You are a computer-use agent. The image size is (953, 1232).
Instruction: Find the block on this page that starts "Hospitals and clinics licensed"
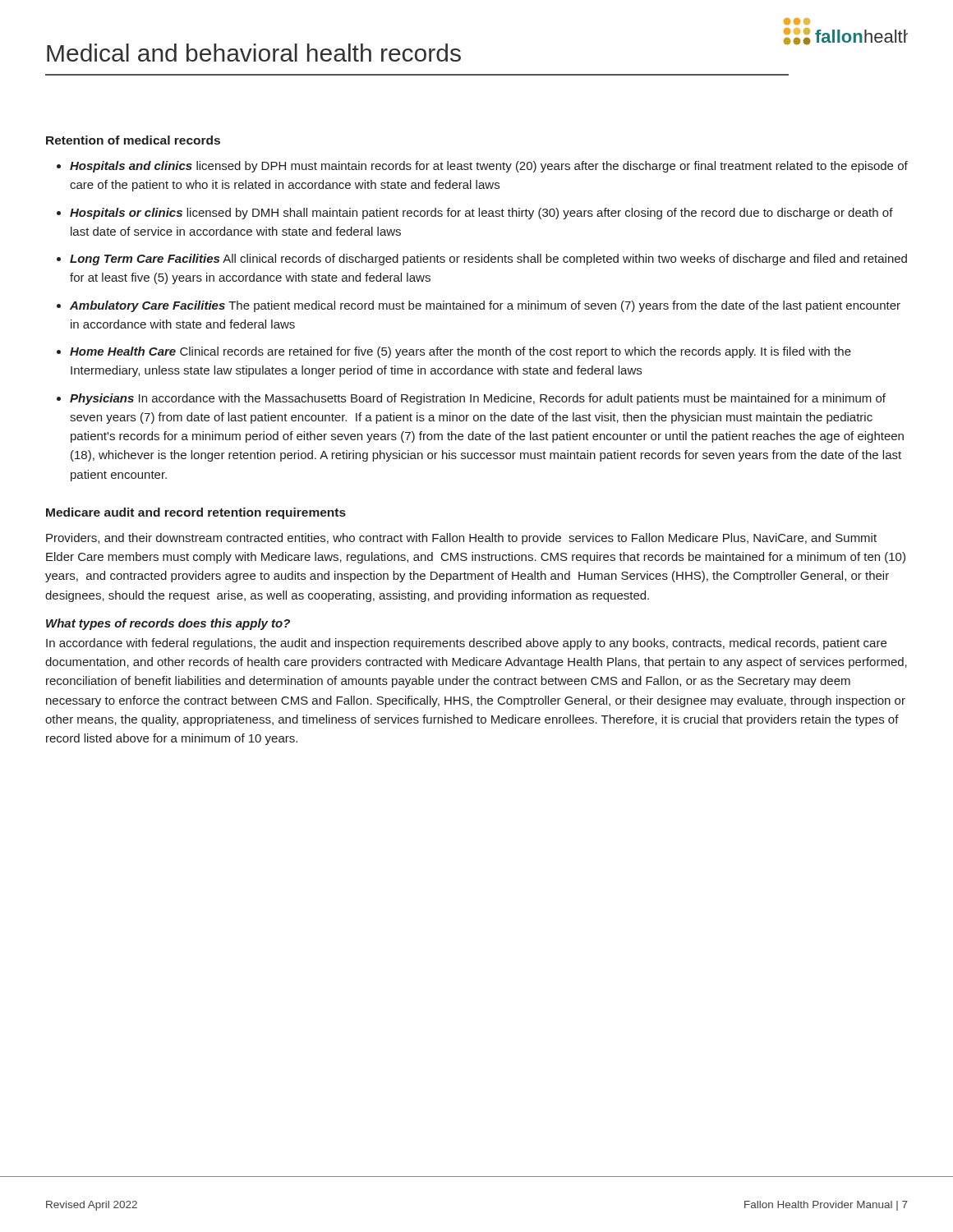pyautogui.click(x=489, y=175)
